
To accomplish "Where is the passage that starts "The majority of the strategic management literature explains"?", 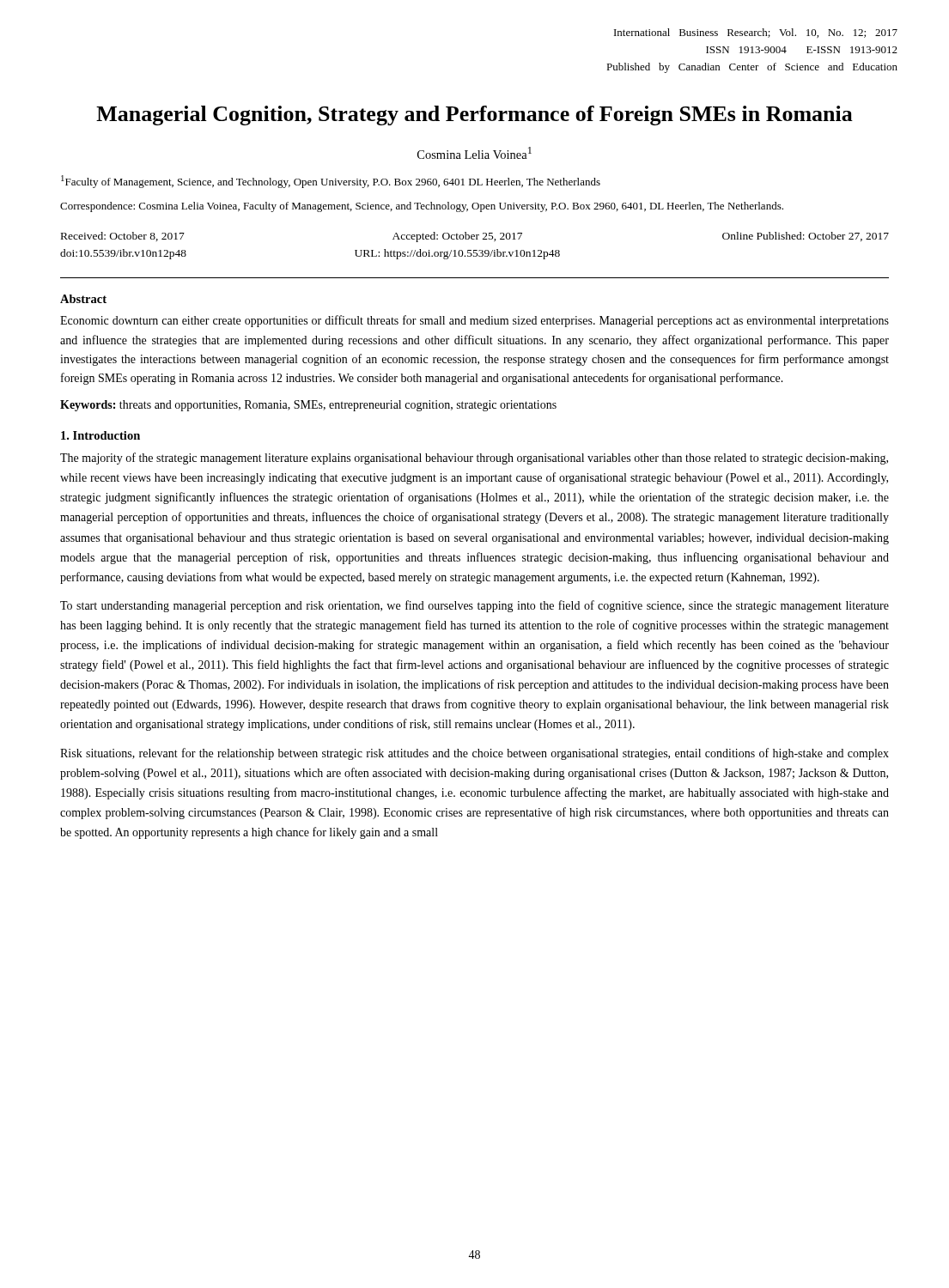I will 474,518.
